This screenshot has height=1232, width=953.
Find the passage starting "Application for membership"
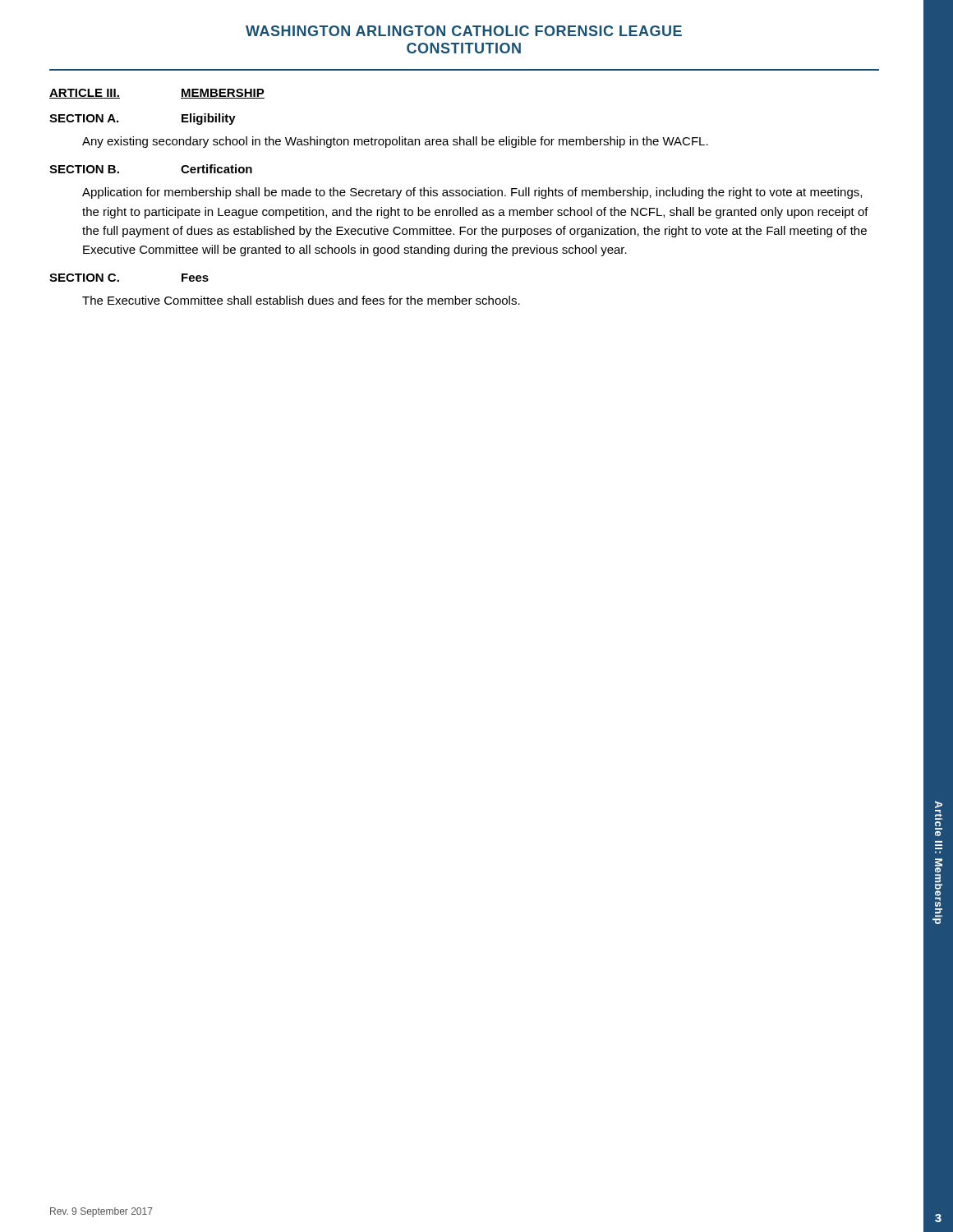click(x=475, y=221)
